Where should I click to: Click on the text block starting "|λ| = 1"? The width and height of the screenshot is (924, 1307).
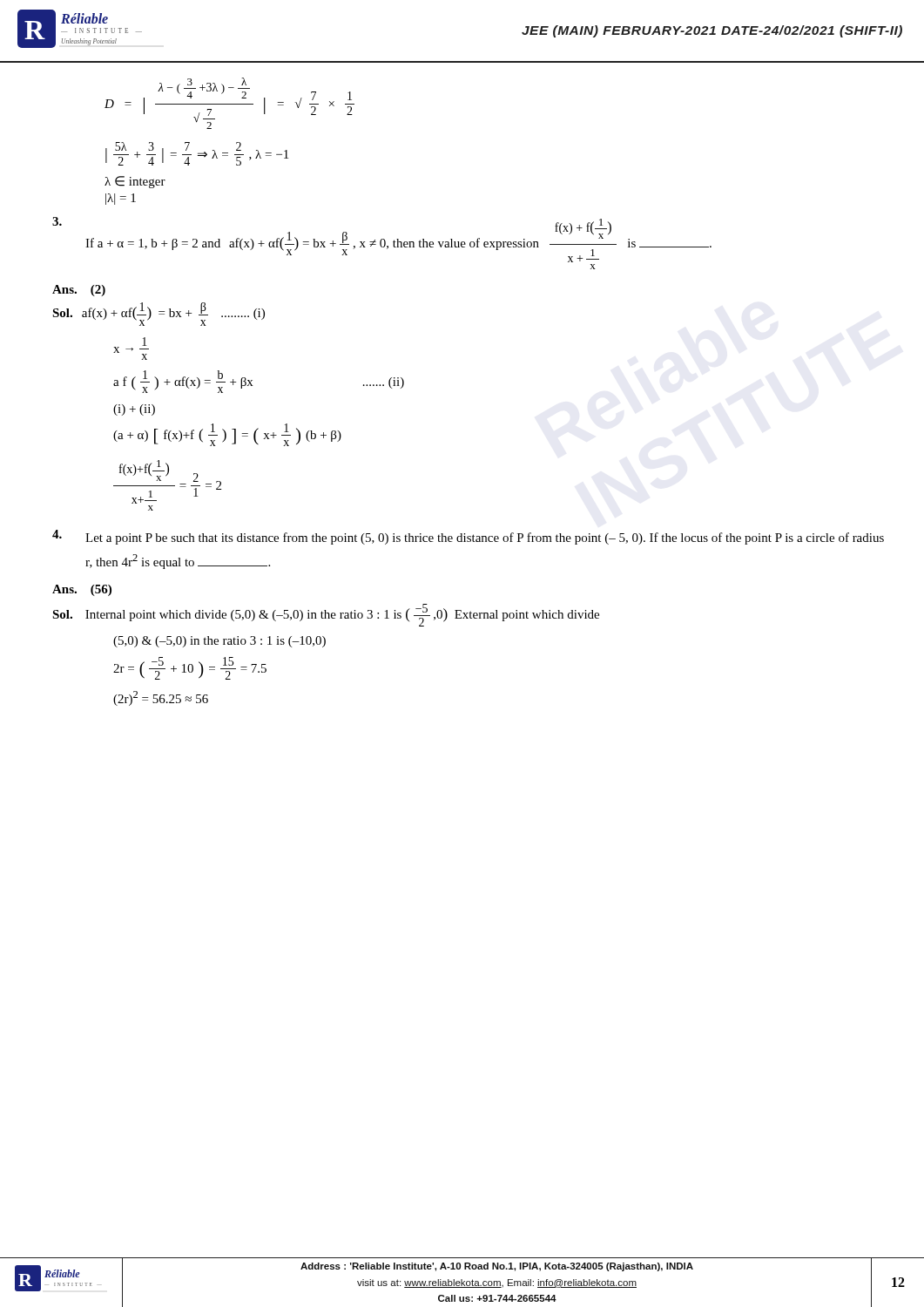120,198
